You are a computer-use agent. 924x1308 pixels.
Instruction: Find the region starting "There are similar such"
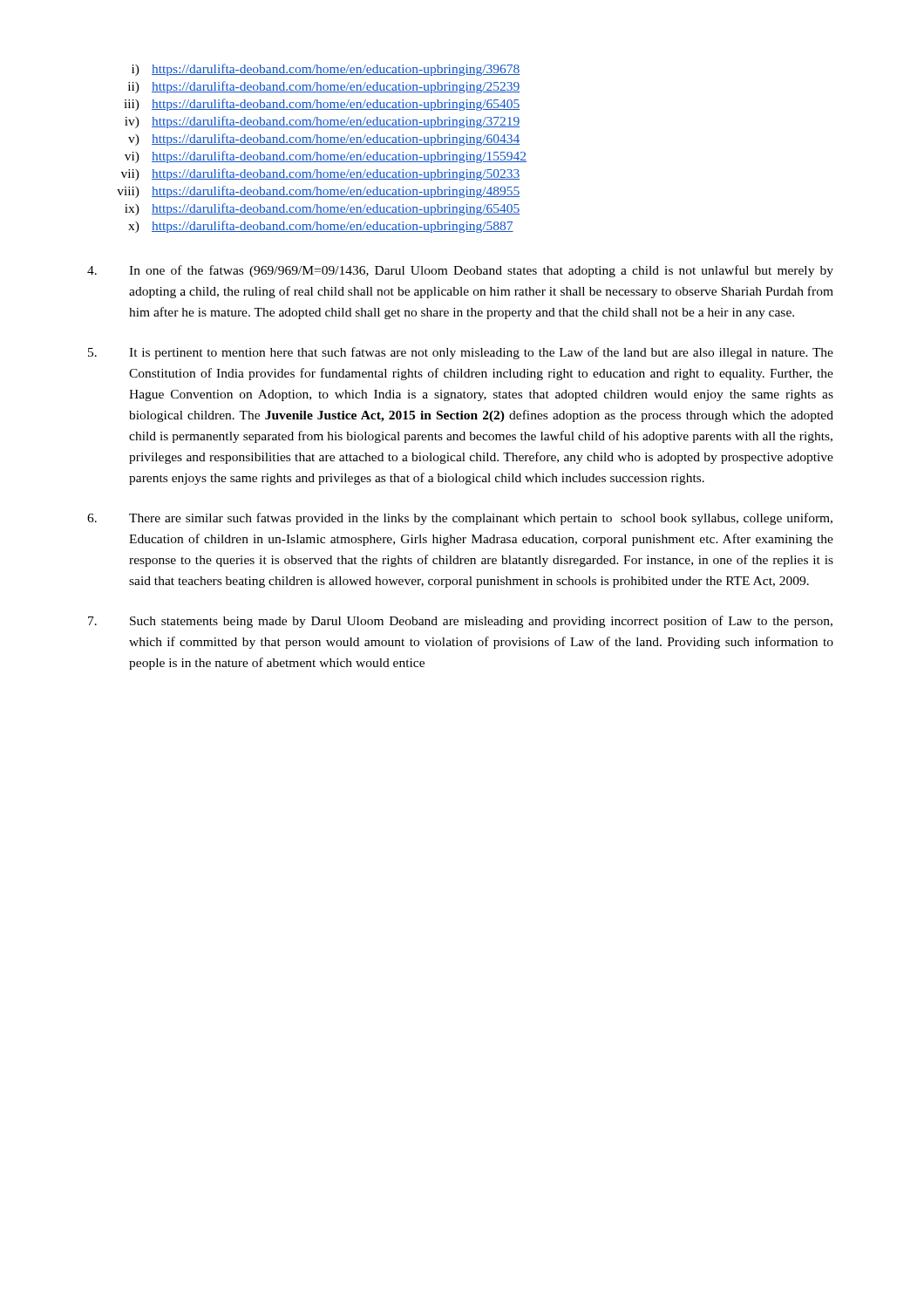click(460, 549)
